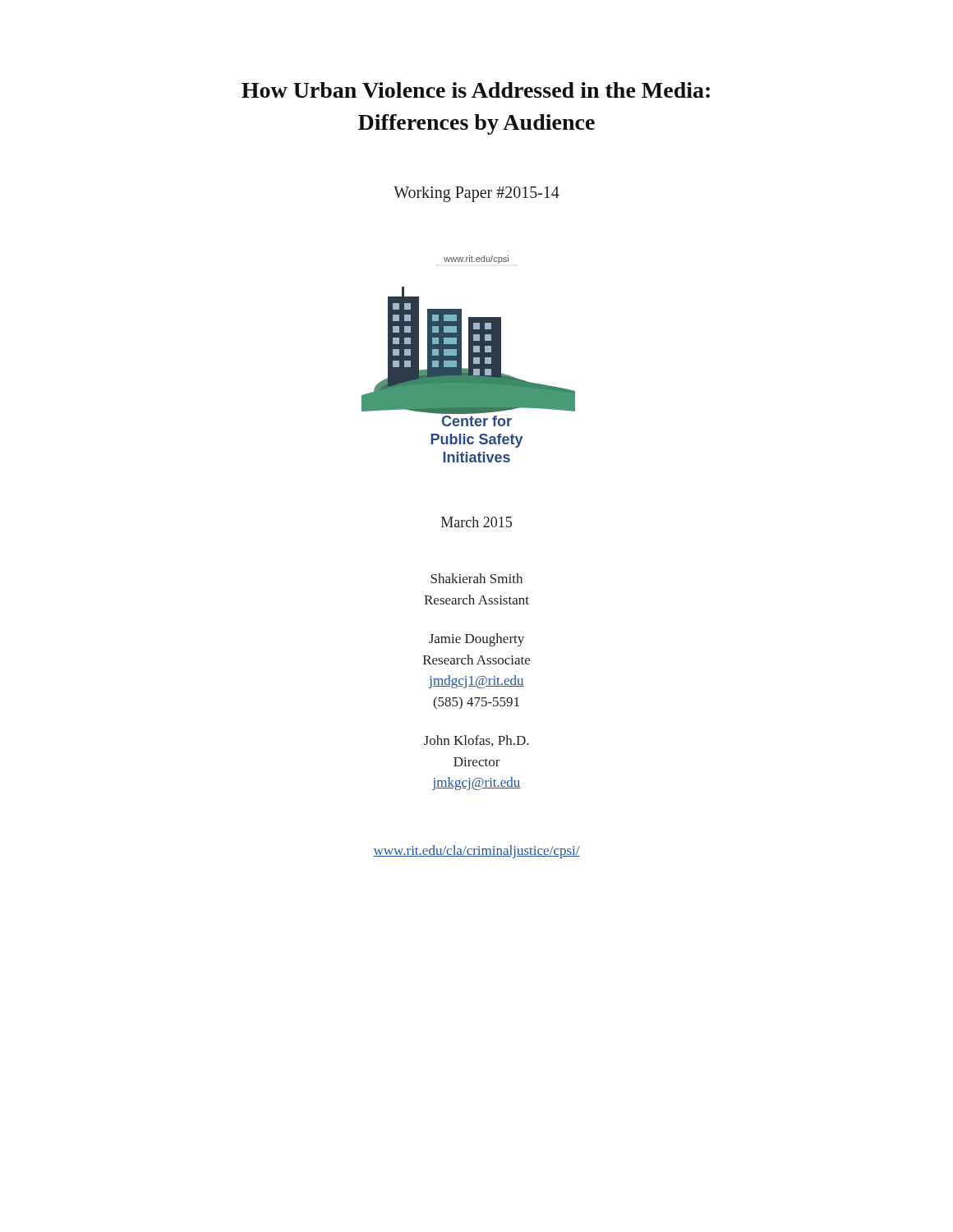Select the passage starting "Working Paper #2015-14"

tap(476, 192)
